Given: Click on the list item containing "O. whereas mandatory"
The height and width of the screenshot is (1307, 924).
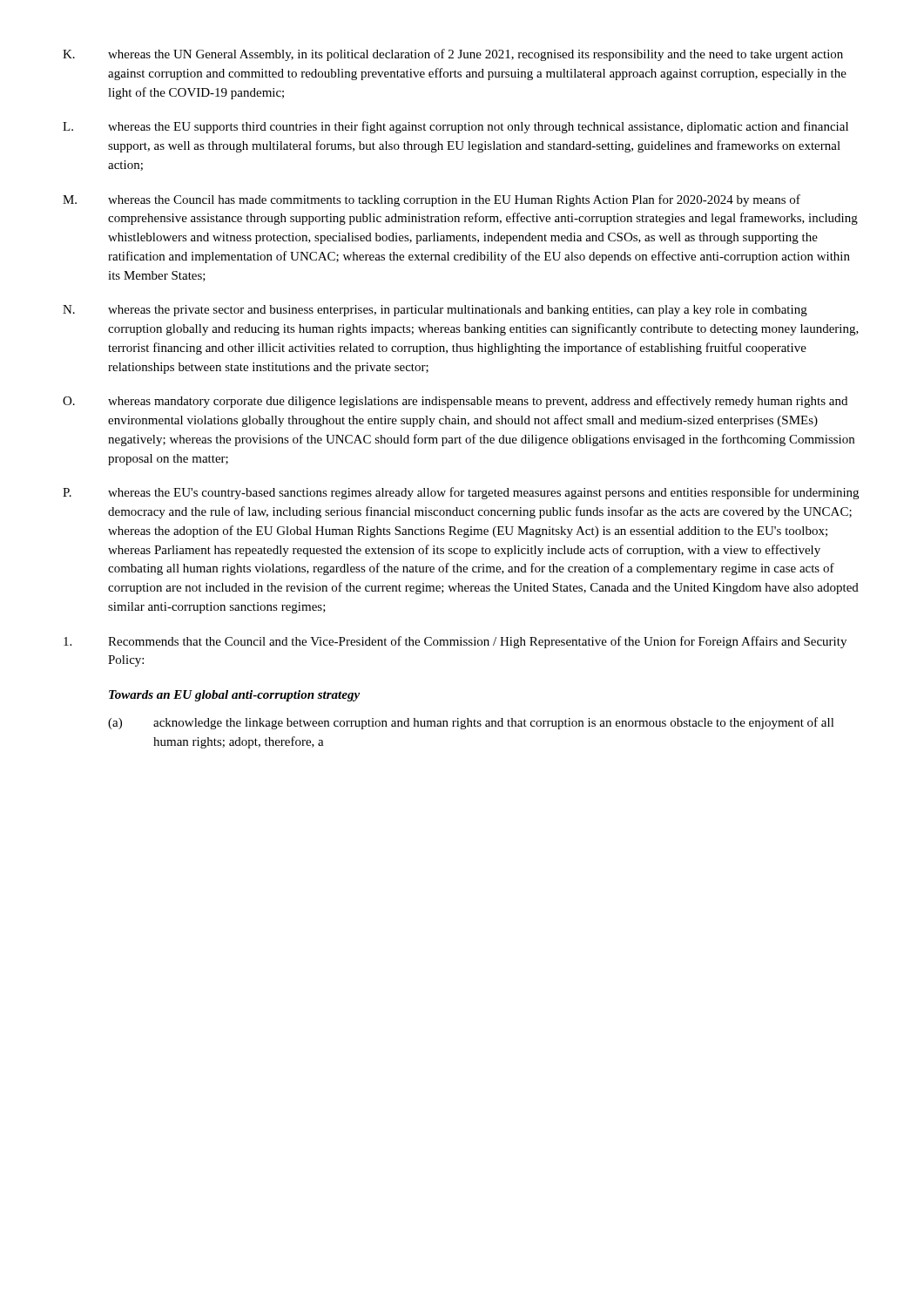Looking at the screenshot, I should coord(462,430).
